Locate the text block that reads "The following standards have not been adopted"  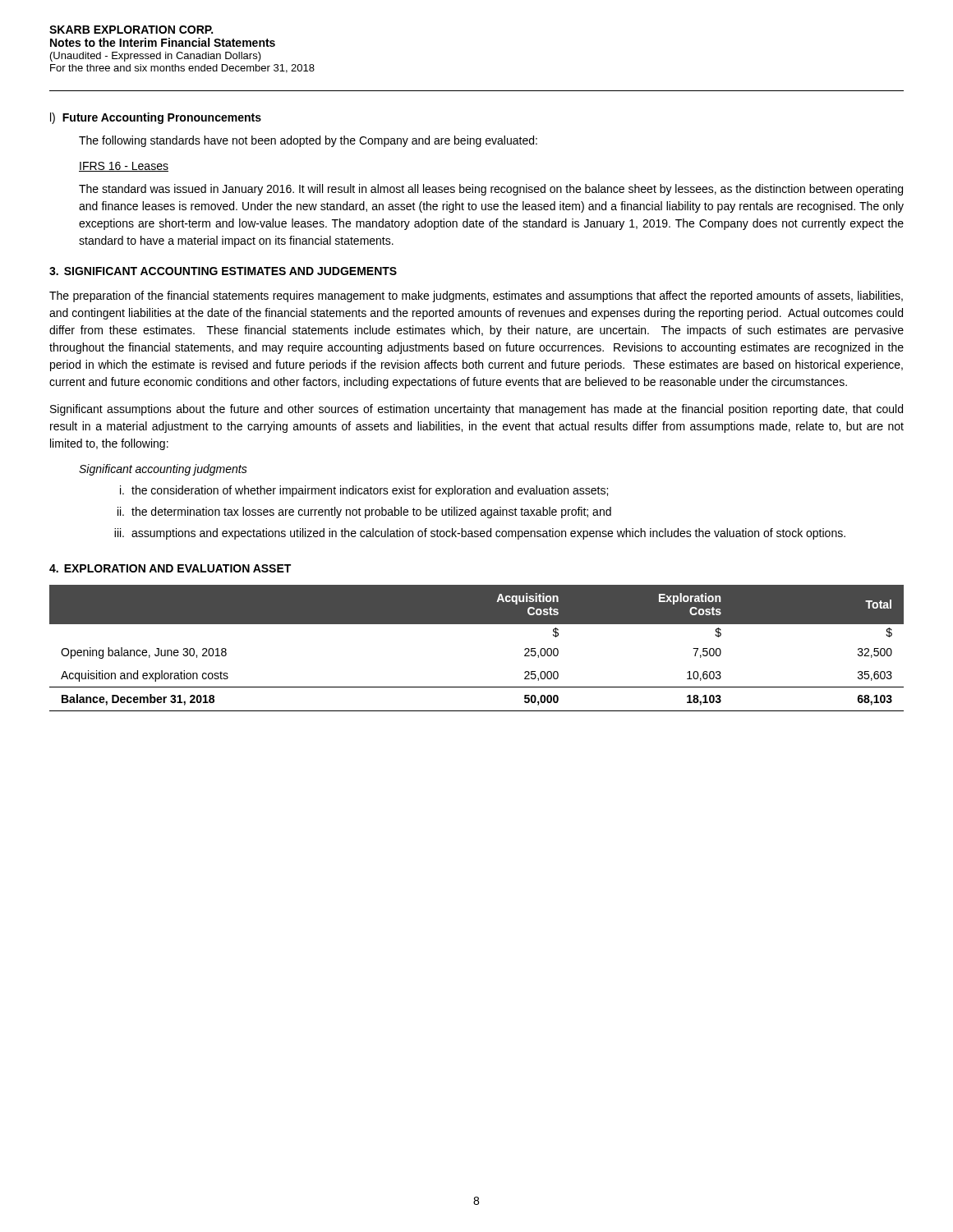[308, 140]
